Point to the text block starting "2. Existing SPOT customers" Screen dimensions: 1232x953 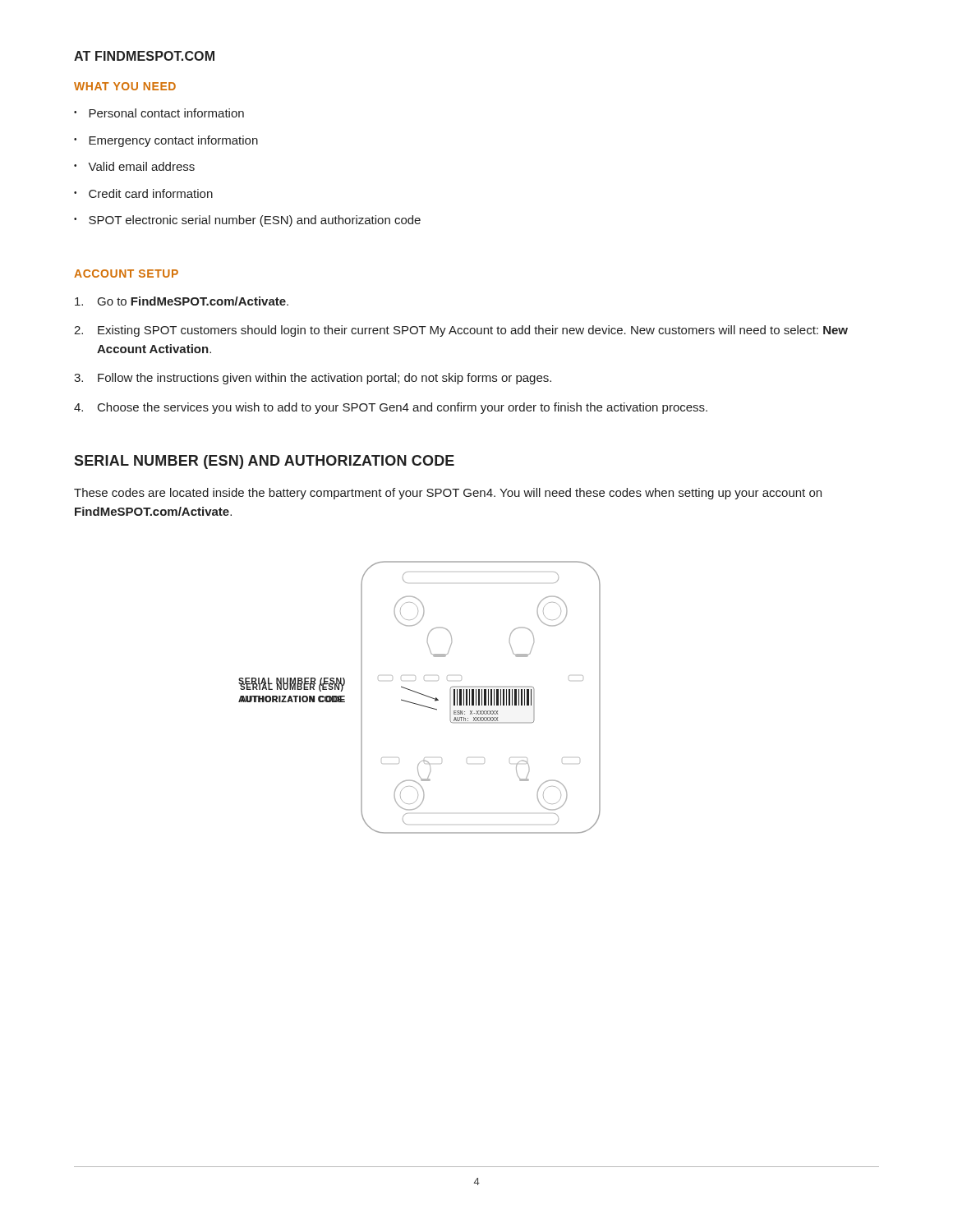tap(476, 339)
